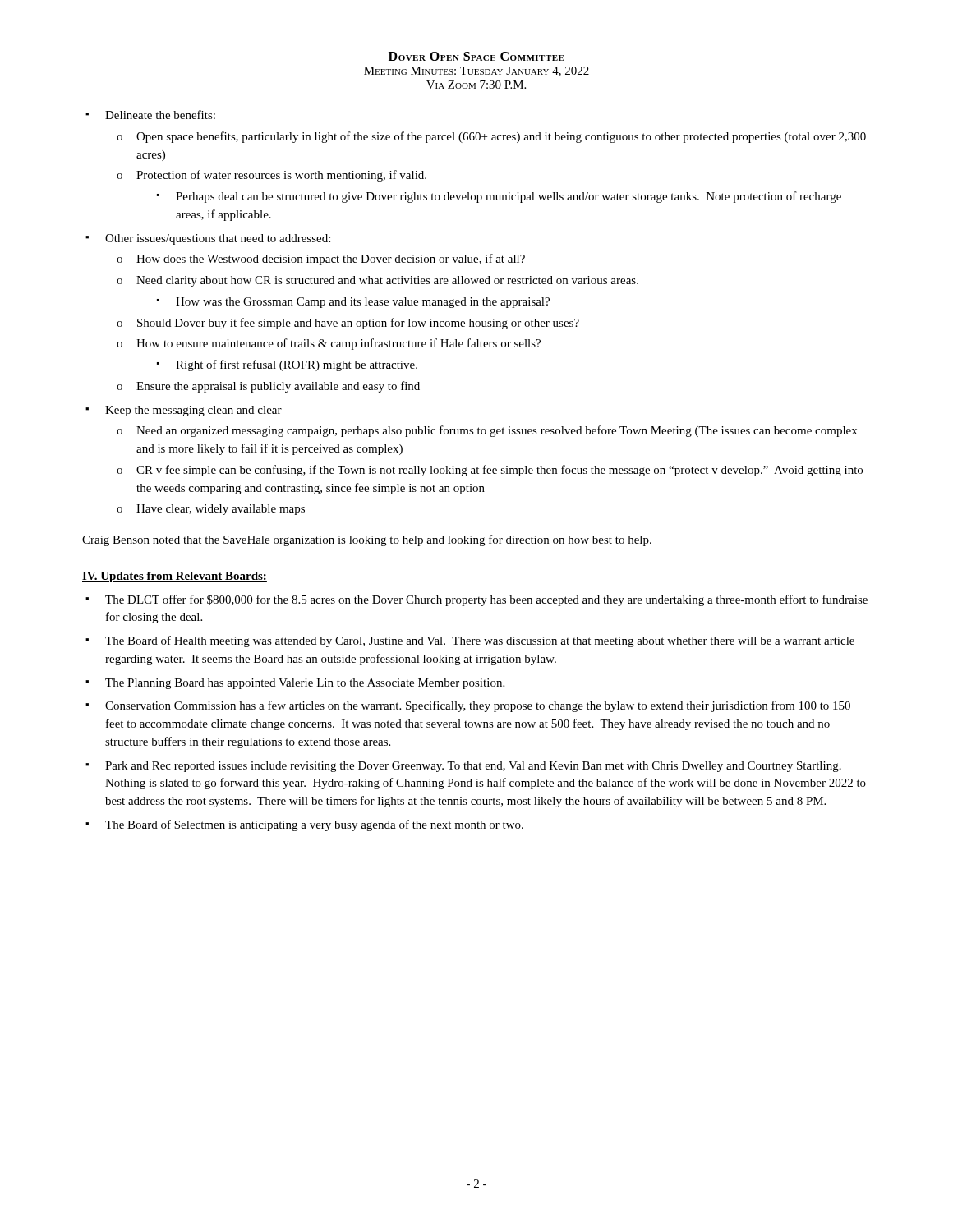Viewport: 953px width, 1232px height.
Task: Locate the passage starting "Should Dover buy it fee simple"
Action: (x=358, y=322)
